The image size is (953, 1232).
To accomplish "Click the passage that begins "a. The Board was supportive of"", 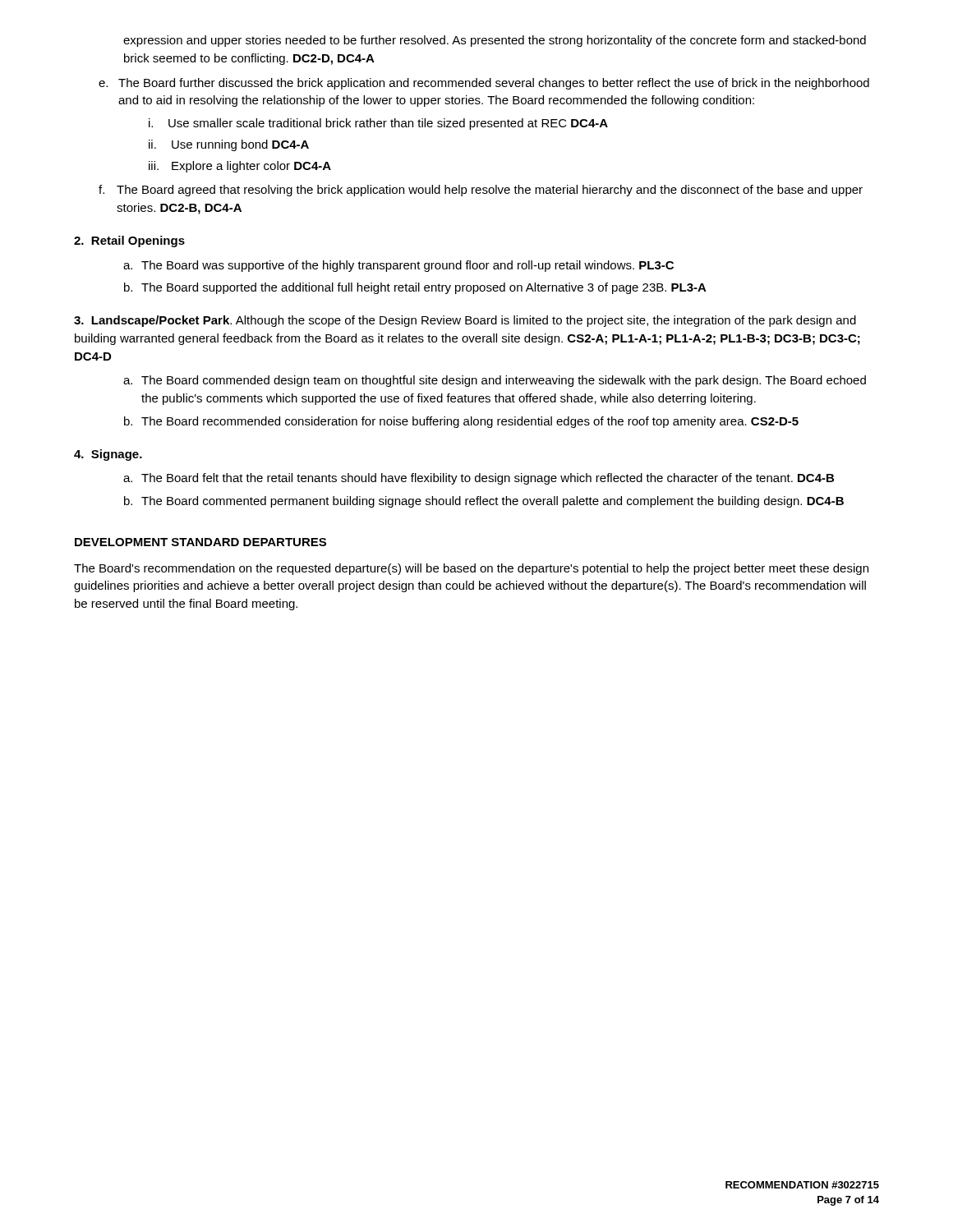I will click(501, 265).
